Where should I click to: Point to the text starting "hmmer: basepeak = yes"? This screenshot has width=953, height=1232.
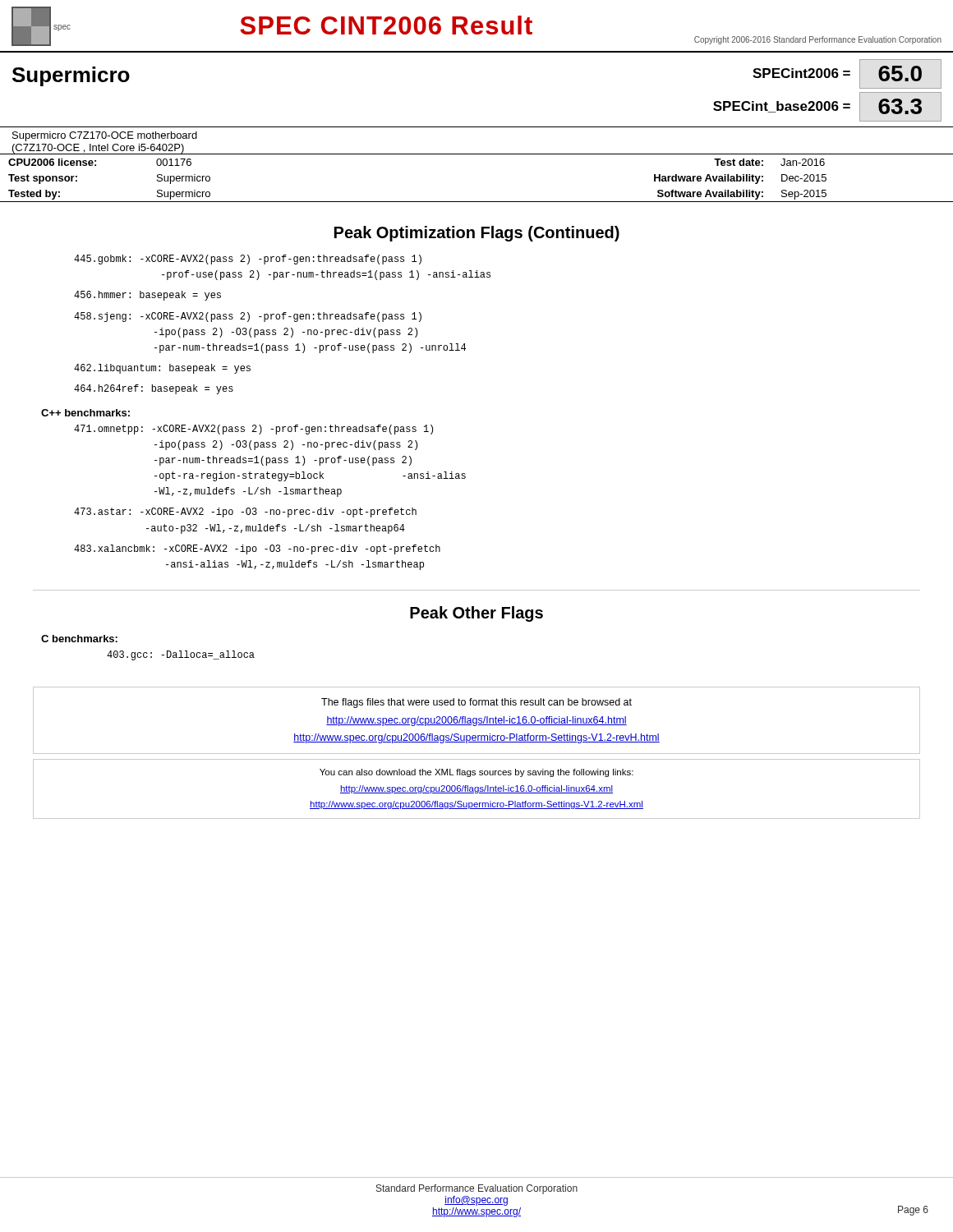148,296
